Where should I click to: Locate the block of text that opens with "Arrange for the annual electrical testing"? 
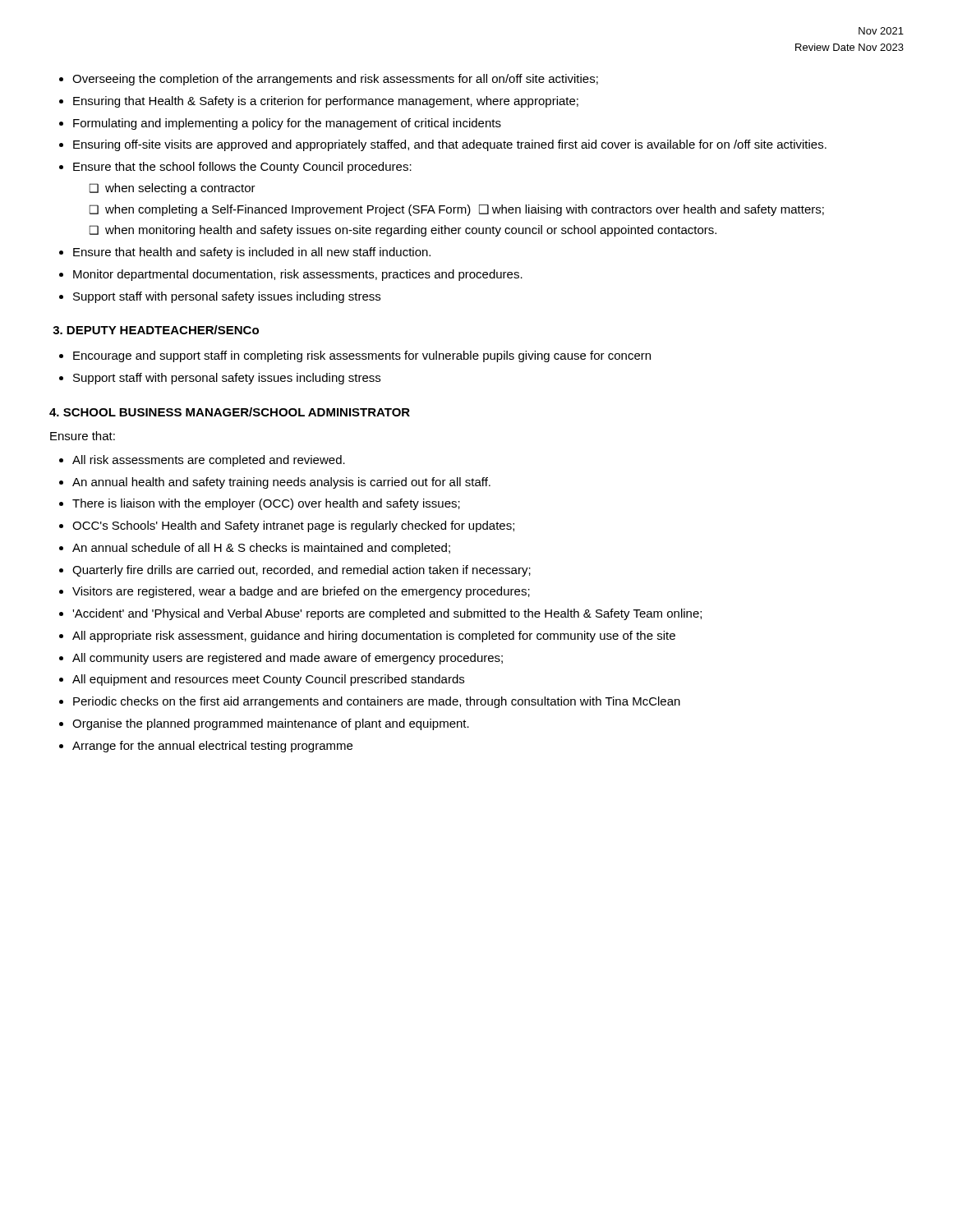pos(213,745)
